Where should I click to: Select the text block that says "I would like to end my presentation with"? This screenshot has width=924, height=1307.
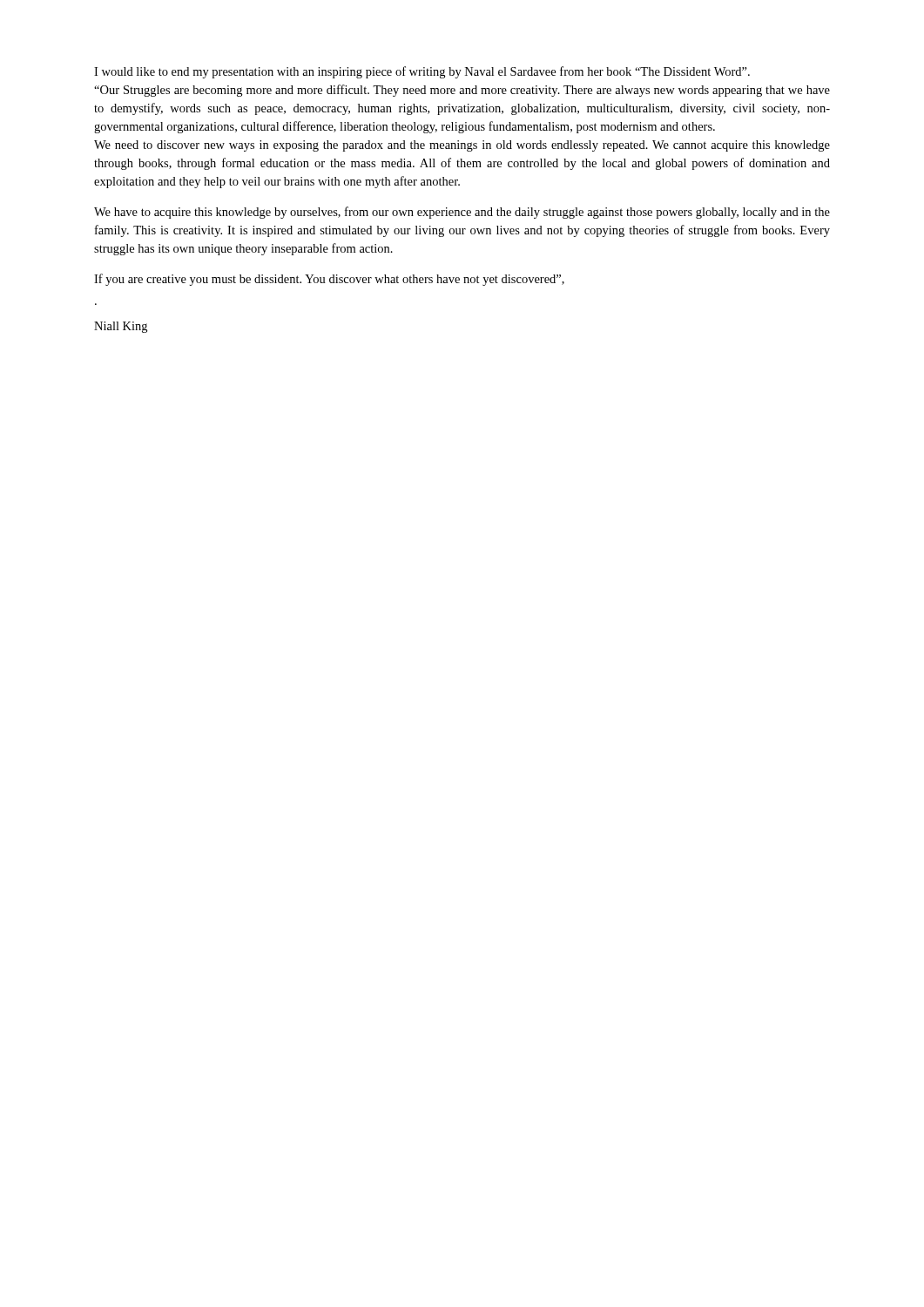[x=462, y=127]
